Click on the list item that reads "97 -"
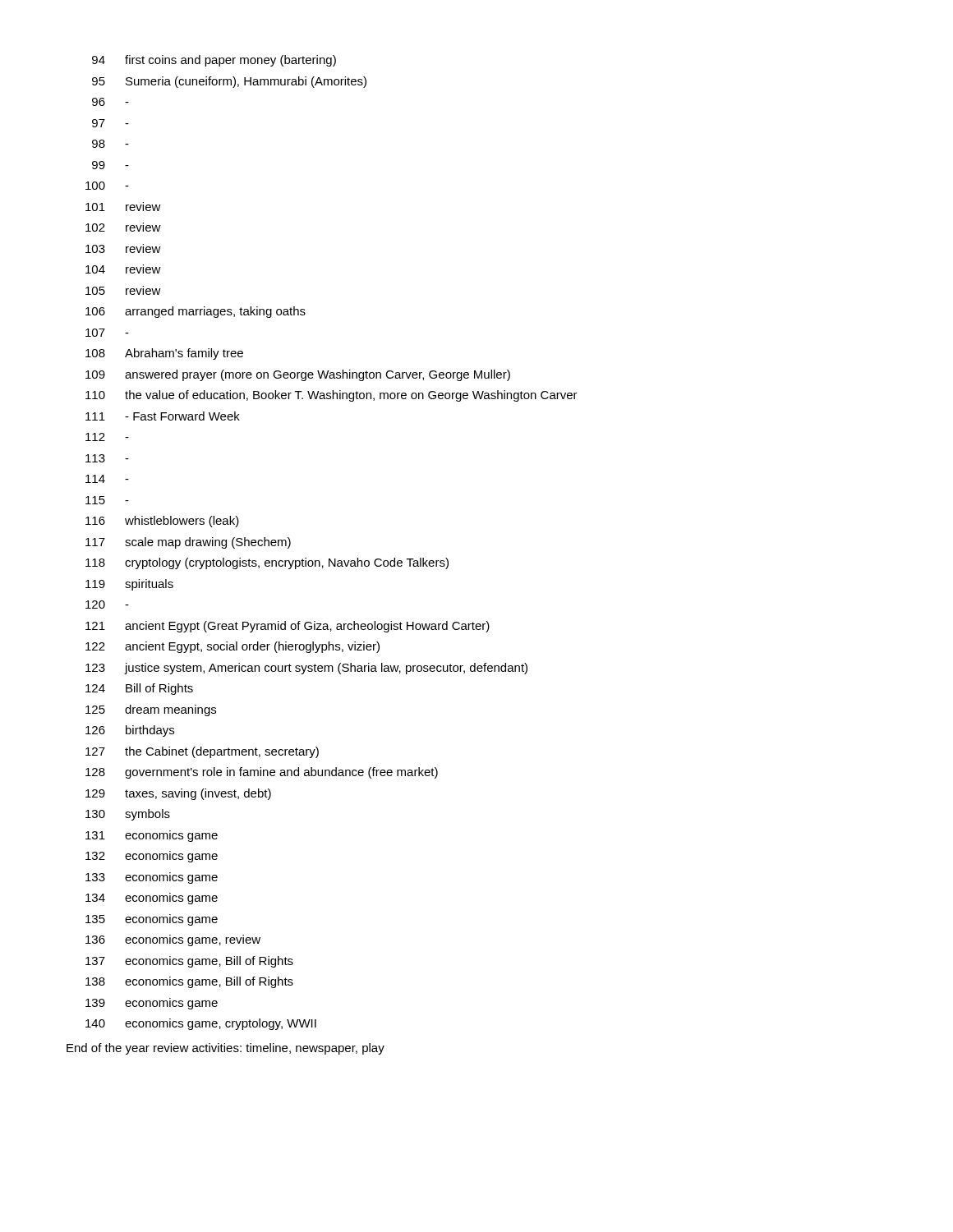 coord(102,123)
